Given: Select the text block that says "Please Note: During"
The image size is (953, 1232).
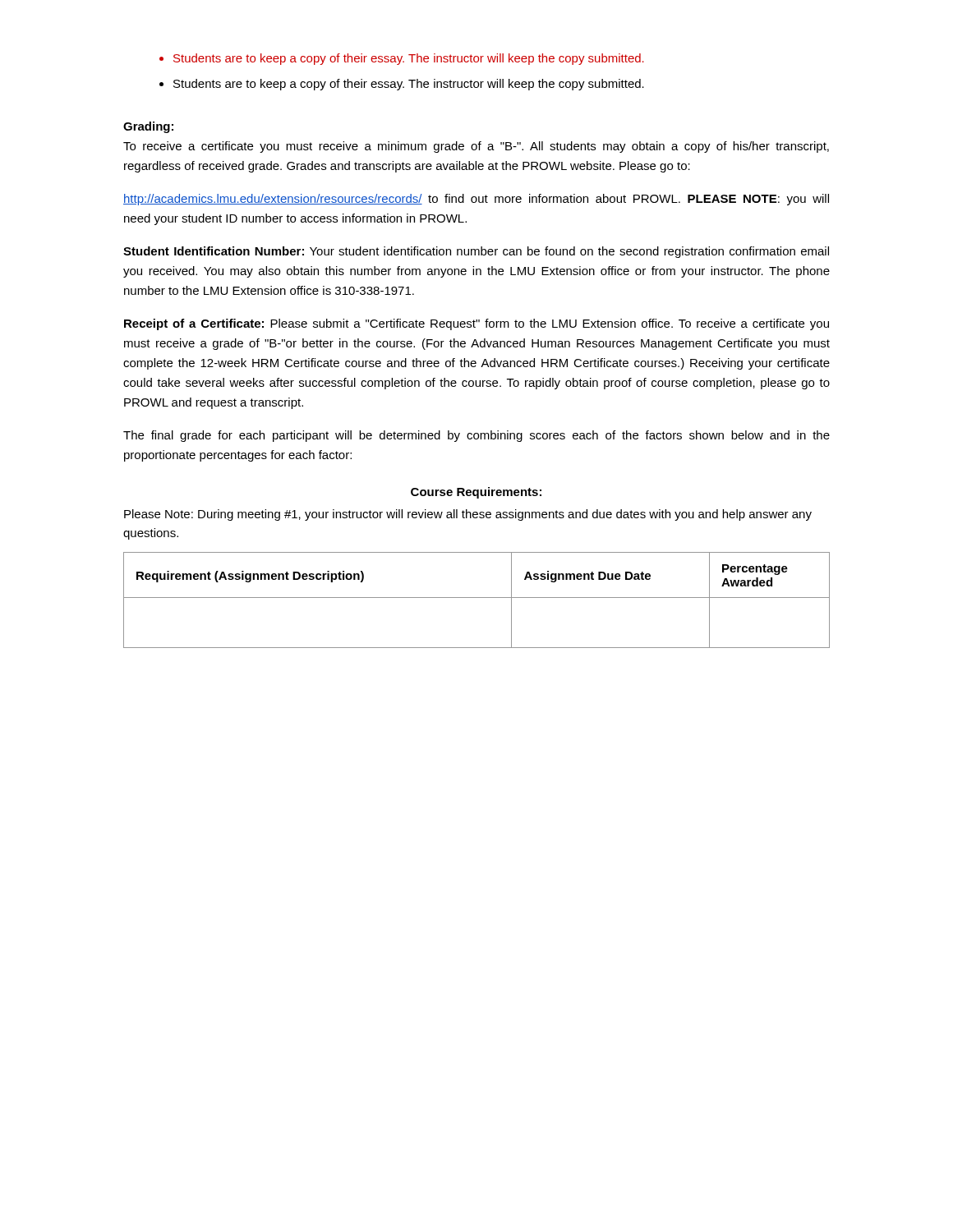Looking at the screenshot, I should pyautogui.click(x=467, y=523).
